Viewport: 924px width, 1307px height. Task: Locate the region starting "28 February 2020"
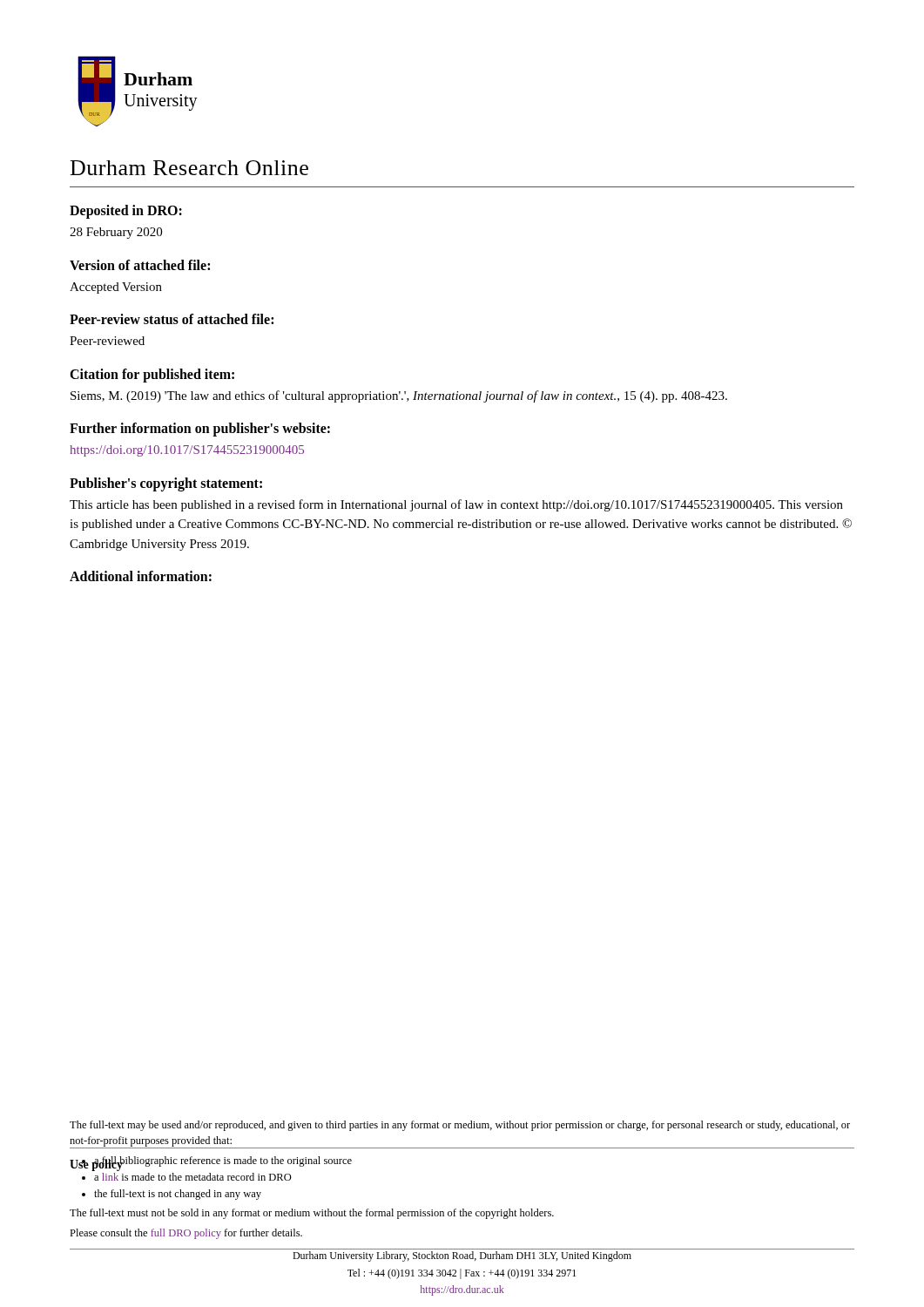116,232
